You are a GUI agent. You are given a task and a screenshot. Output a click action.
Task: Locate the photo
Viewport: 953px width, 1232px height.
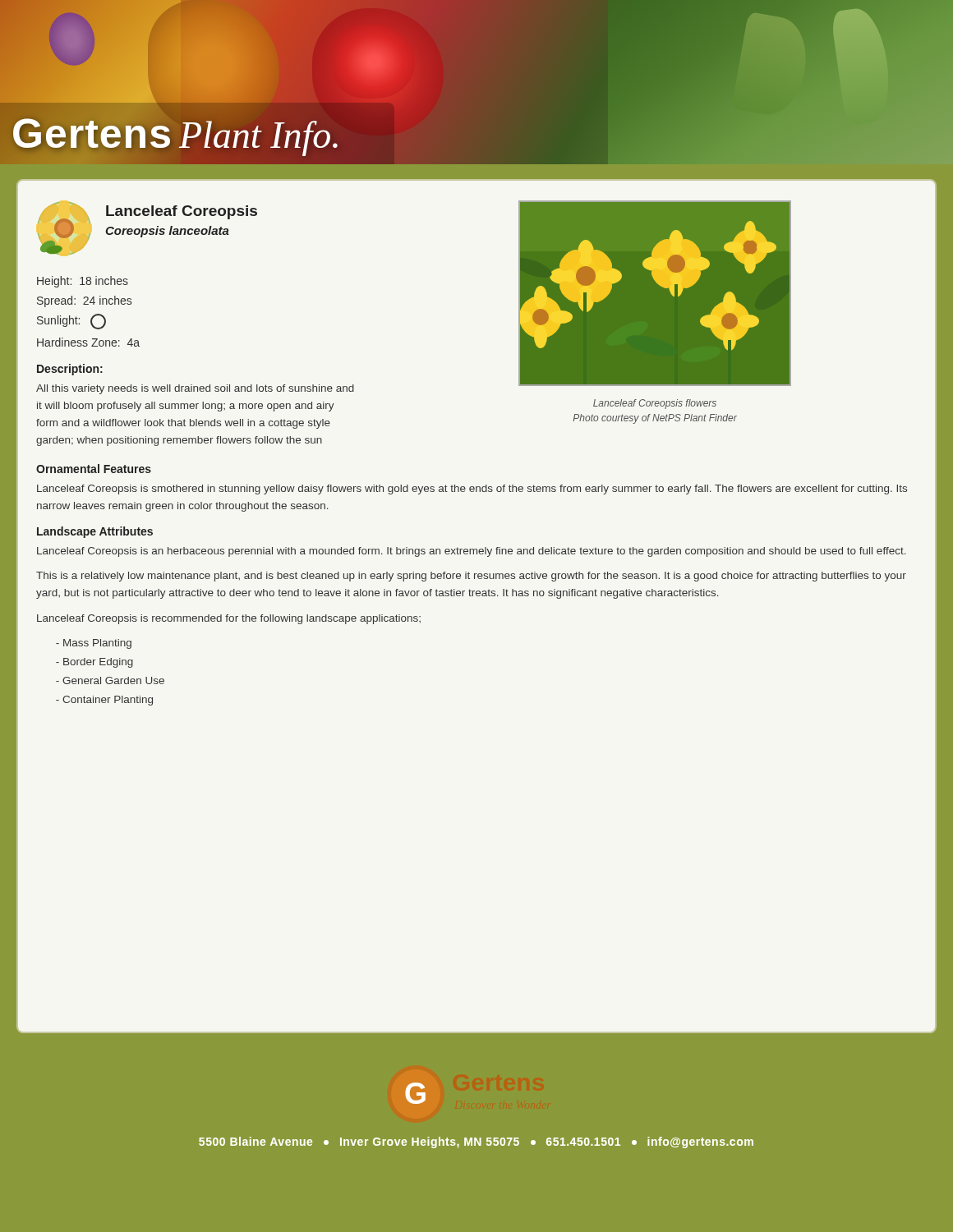[x=655, y=293]
